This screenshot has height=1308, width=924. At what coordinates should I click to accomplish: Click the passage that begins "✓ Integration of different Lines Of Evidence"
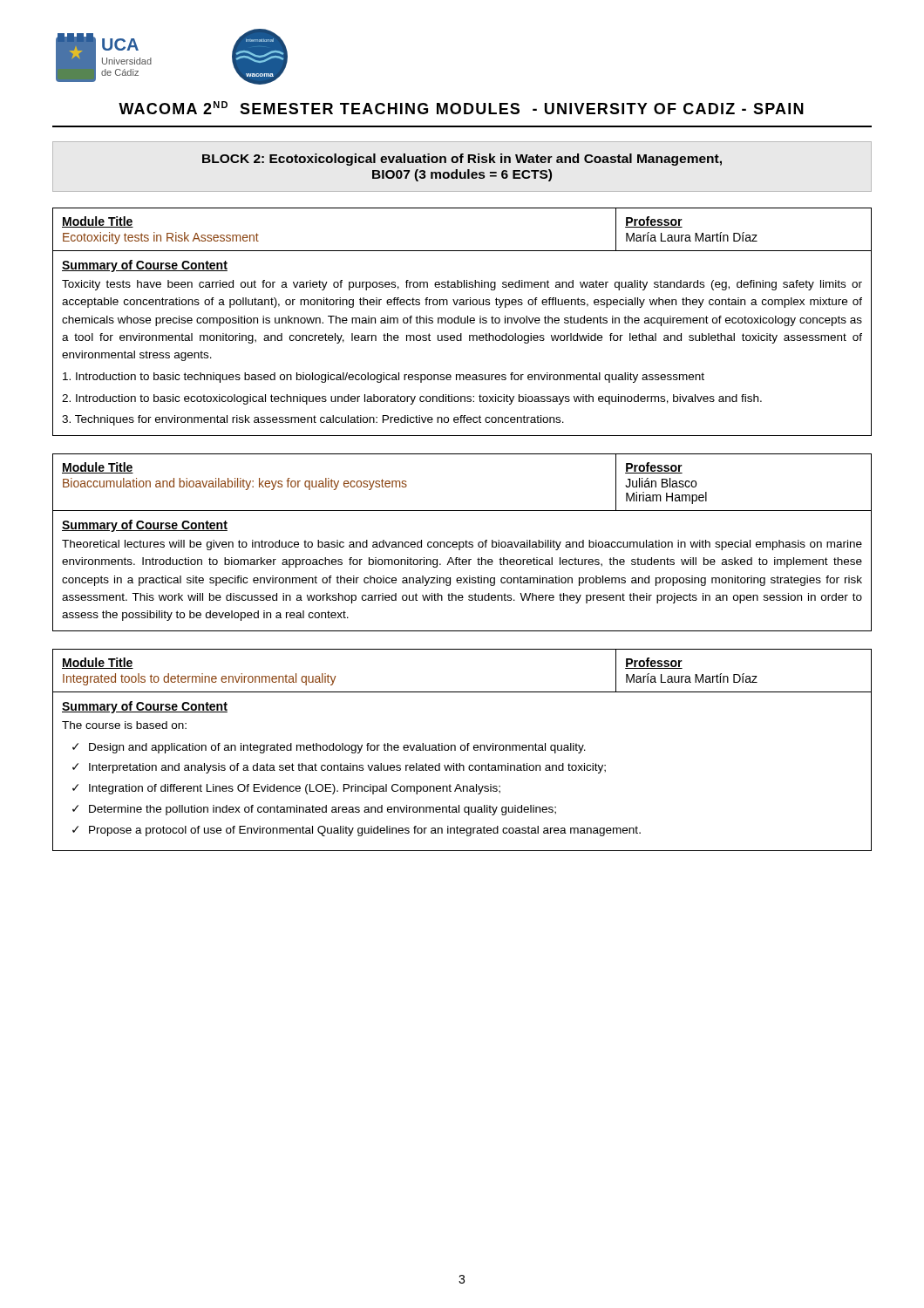[x=286, y=789]
